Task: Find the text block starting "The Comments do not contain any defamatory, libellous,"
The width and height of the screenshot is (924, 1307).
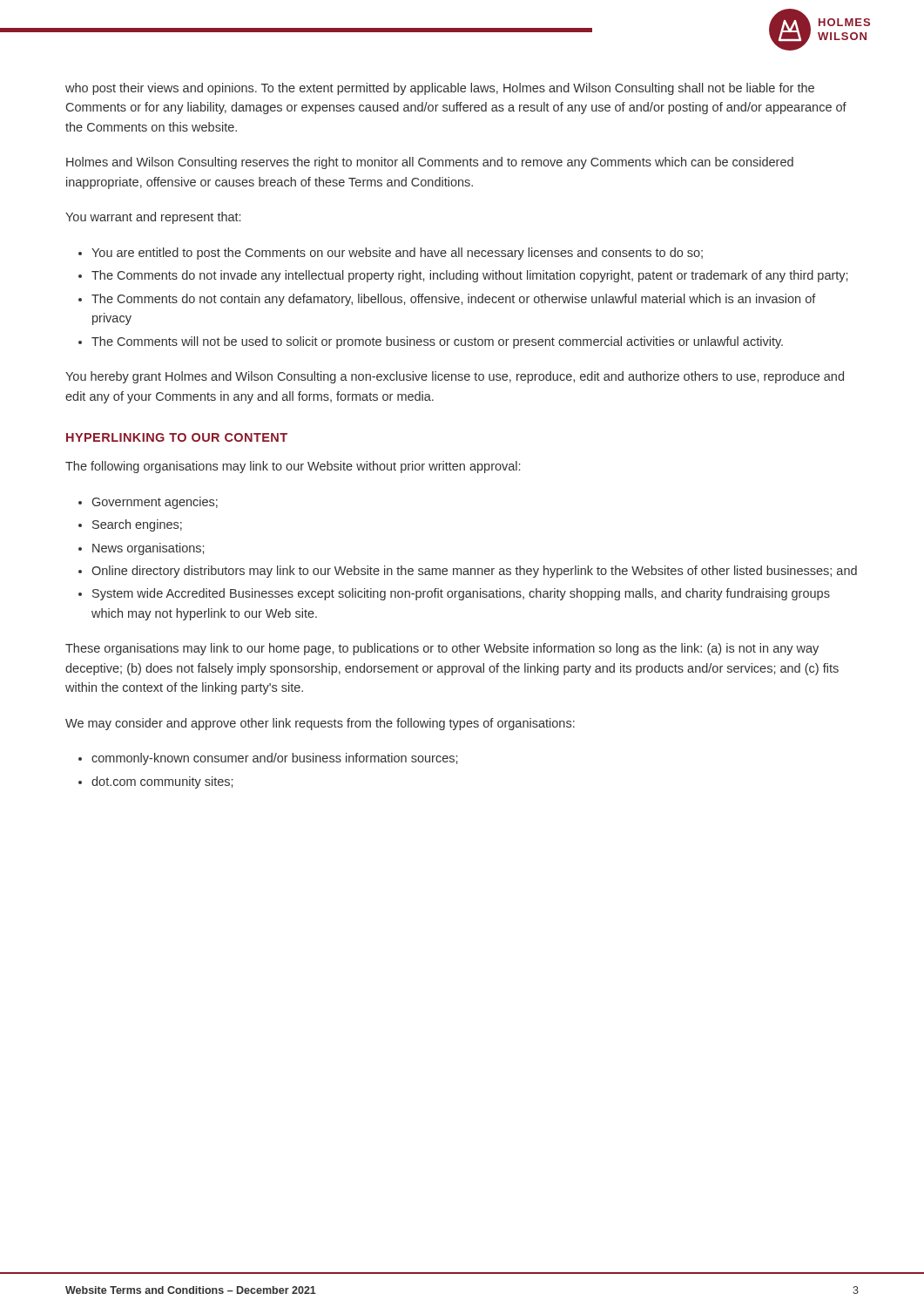Action: pyautogui.click(x=453, y=308)
